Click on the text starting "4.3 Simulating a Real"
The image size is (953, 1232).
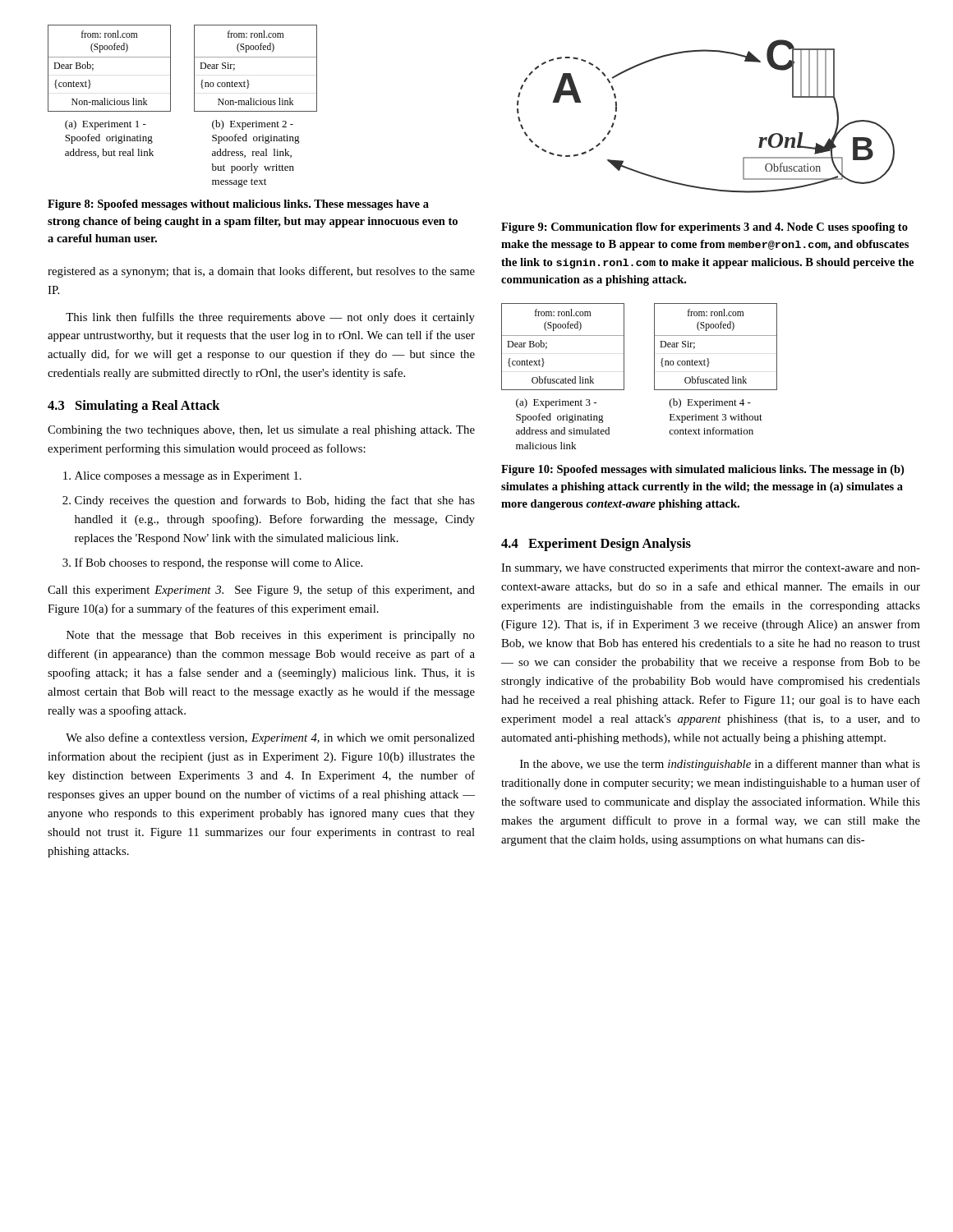click(x=134, y=406)
